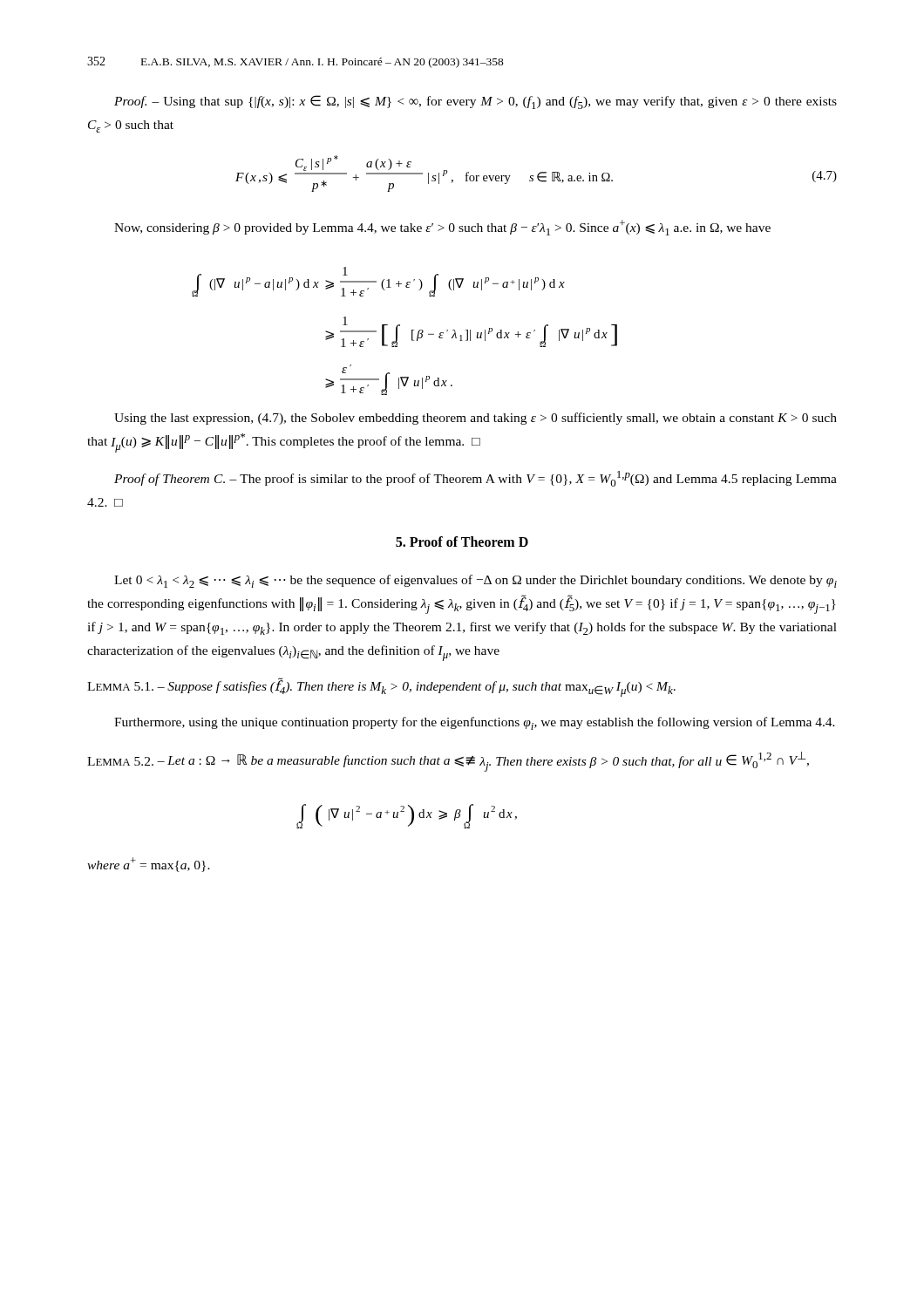This screenshot has width=924, height=1308.
Task: Find the block on this page that starts "where a+ ="
Action: click(149, 863)
